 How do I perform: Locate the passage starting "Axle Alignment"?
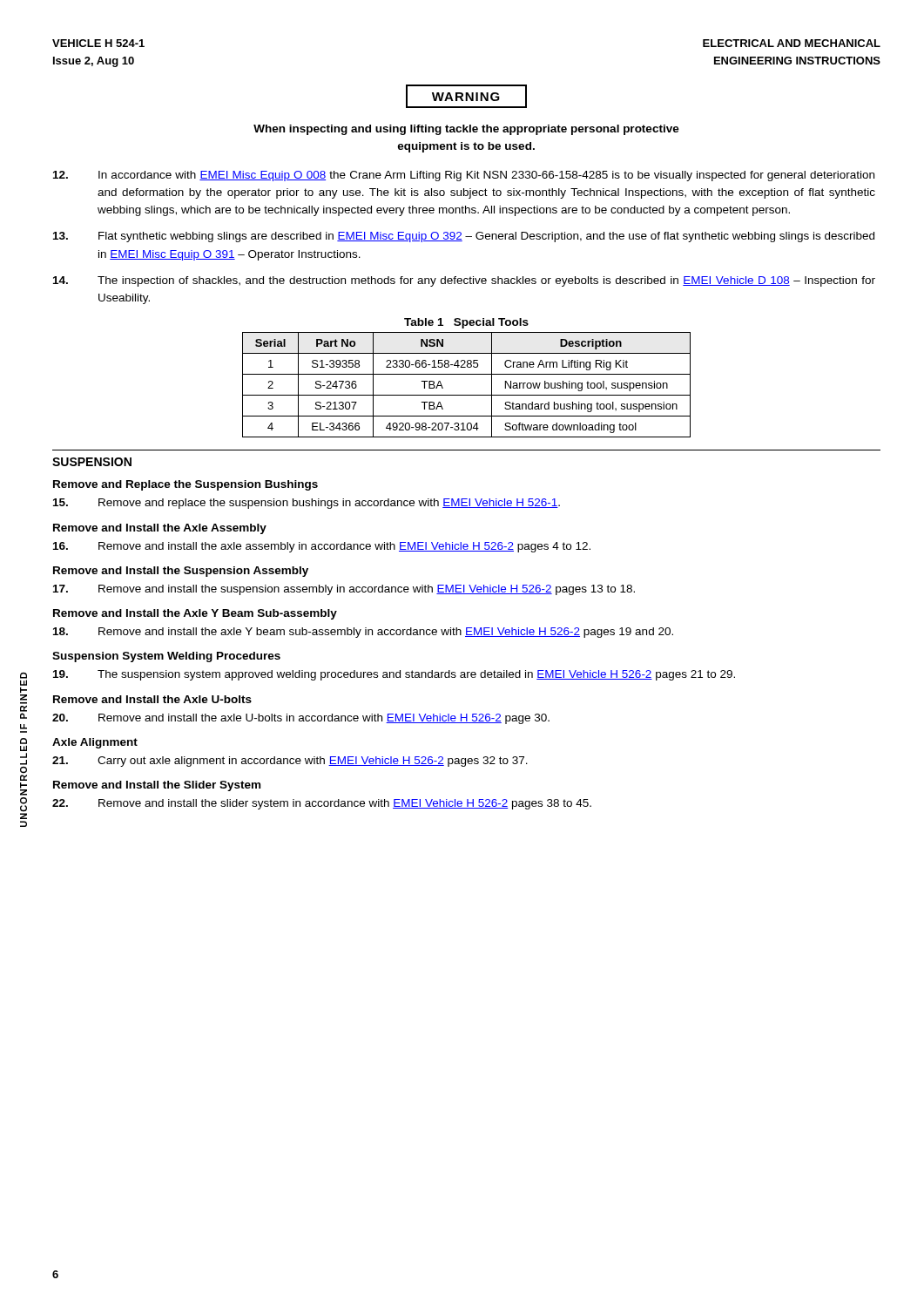coord(95,742)
